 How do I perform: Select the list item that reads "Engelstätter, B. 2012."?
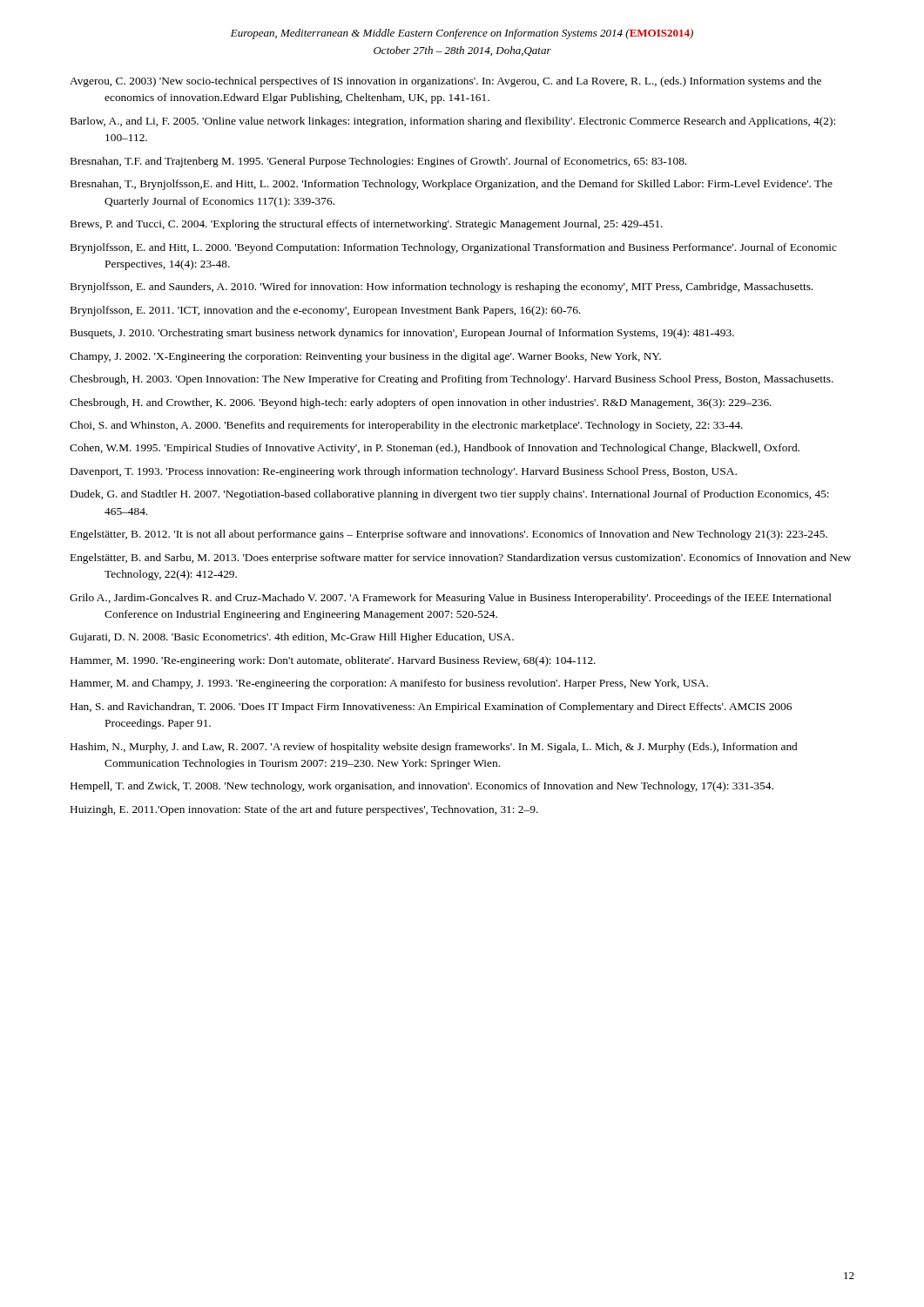pyautogui.click(x=449, y=534)
